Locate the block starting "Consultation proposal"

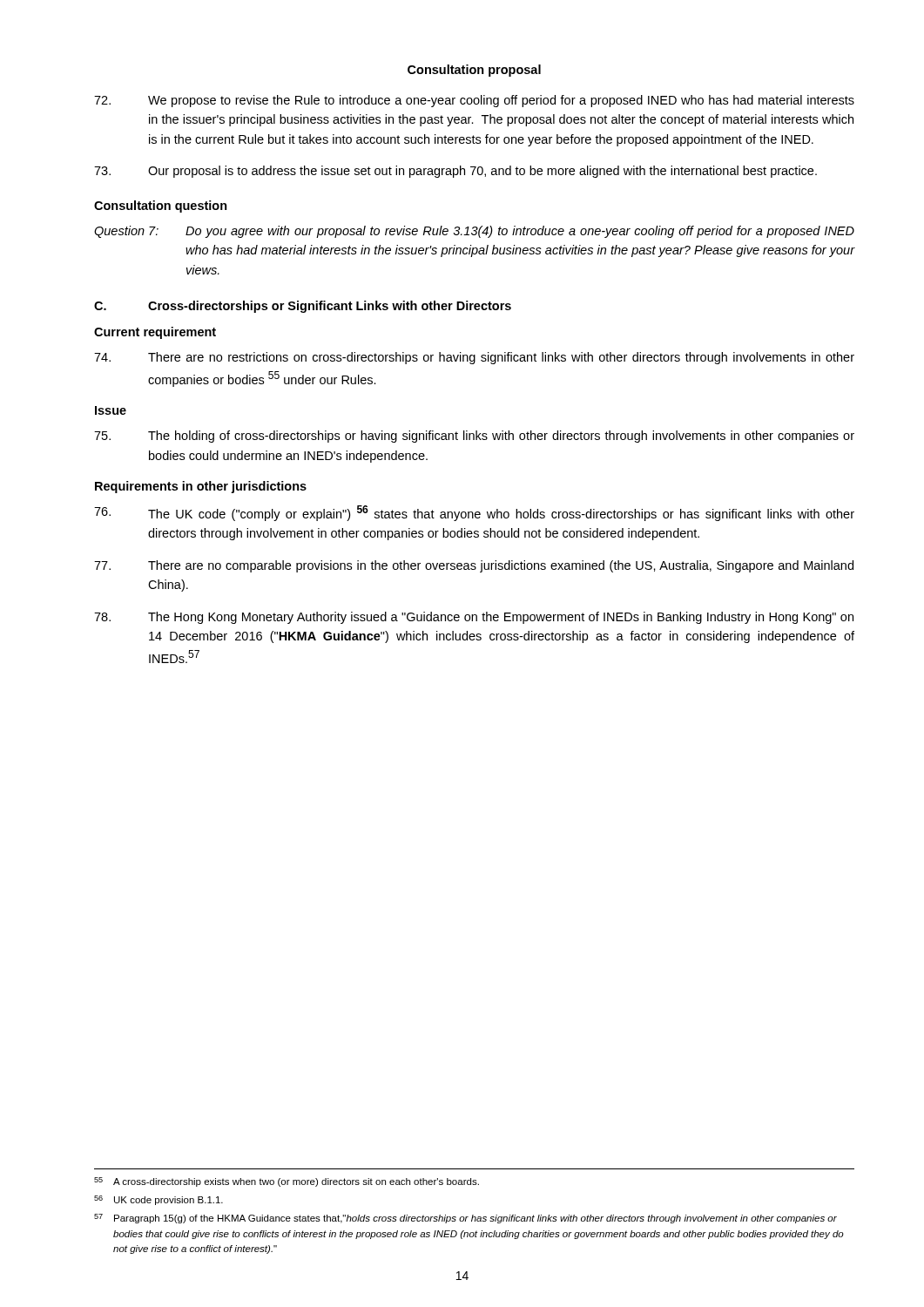pyautogui.click(x=474, y=70)
